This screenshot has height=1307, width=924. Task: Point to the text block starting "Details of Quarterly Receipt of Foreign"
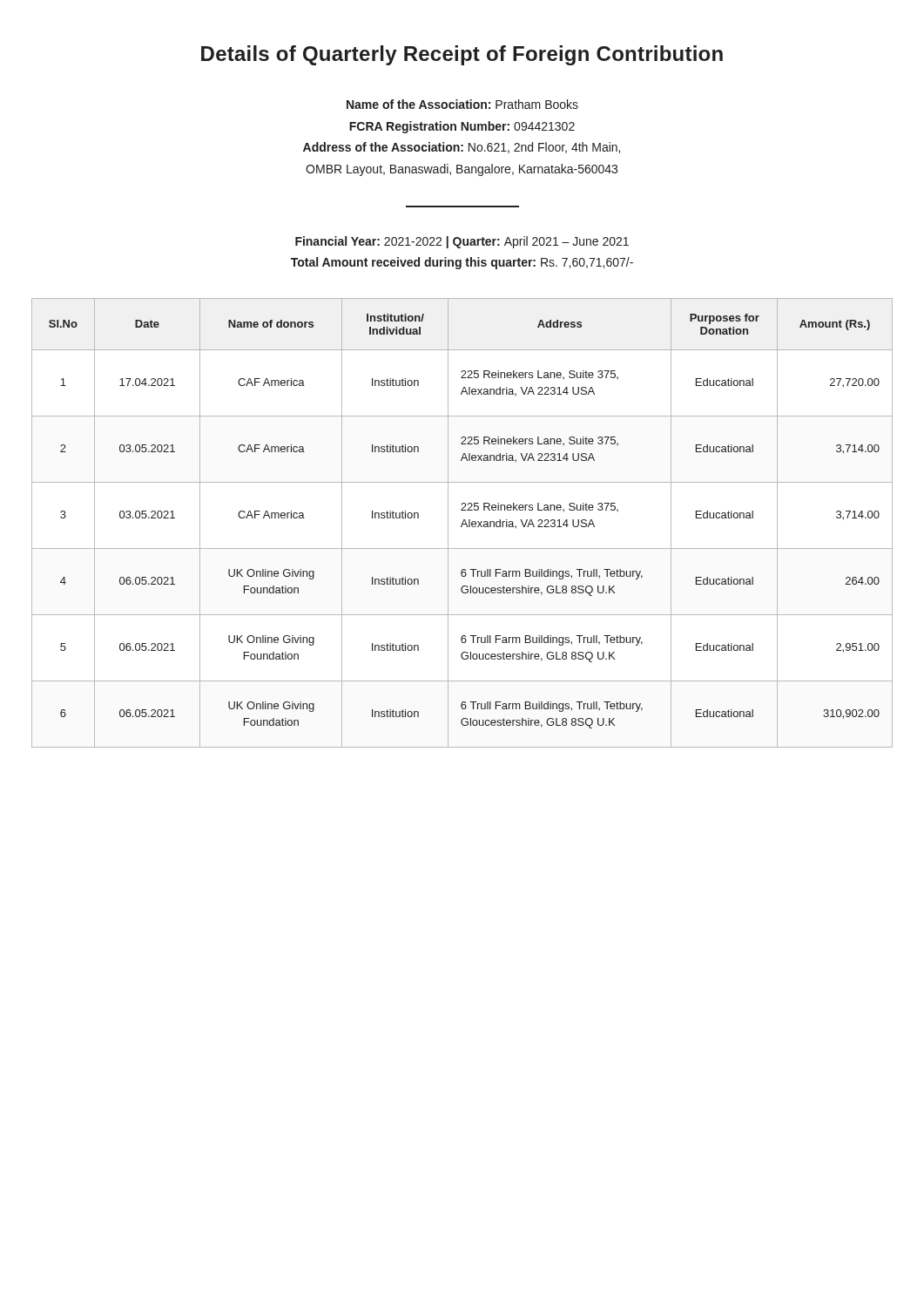(x=462, y=54)
